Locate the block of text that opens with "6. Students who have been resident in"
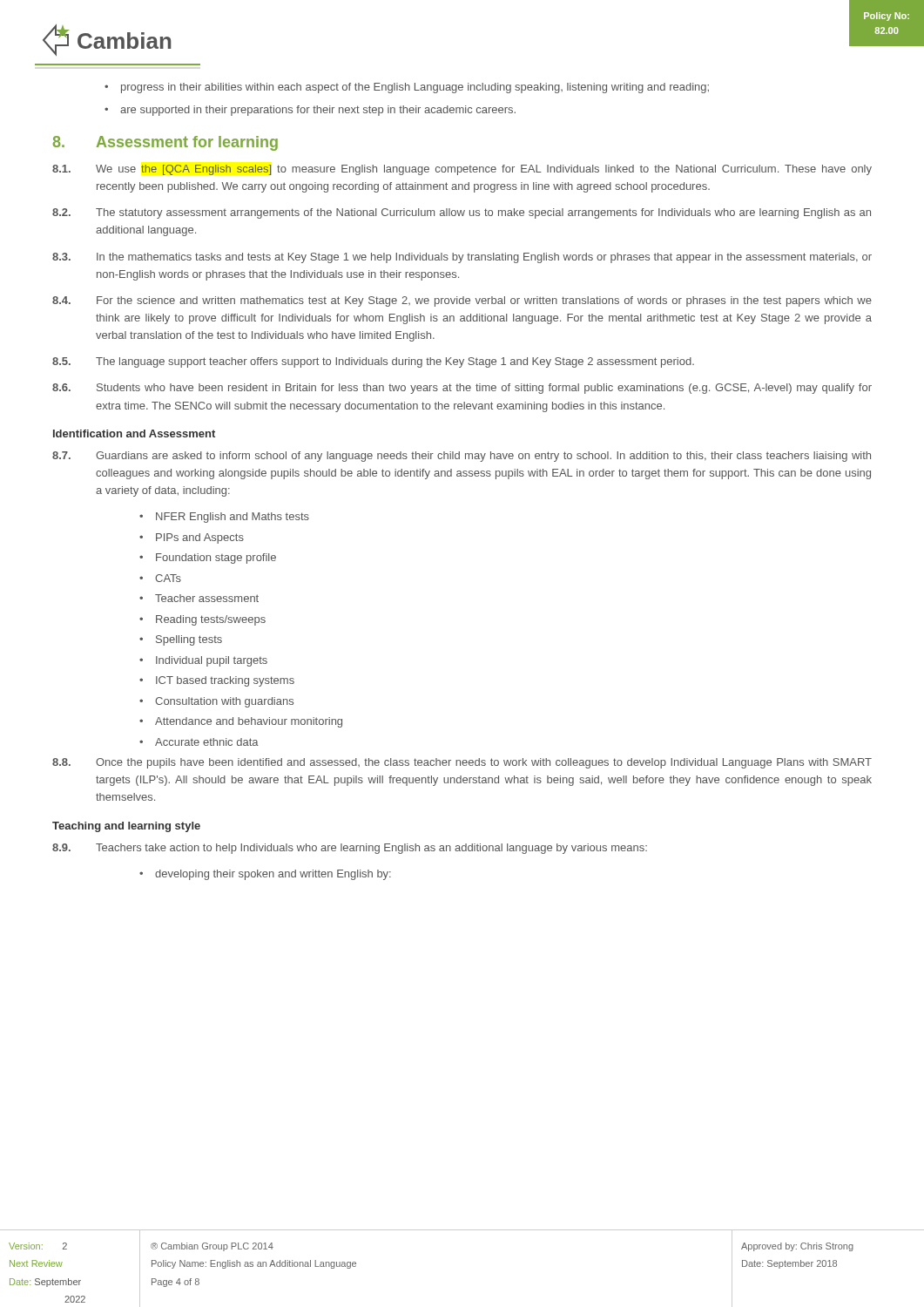924x1307 pixels. click(462, 397)
